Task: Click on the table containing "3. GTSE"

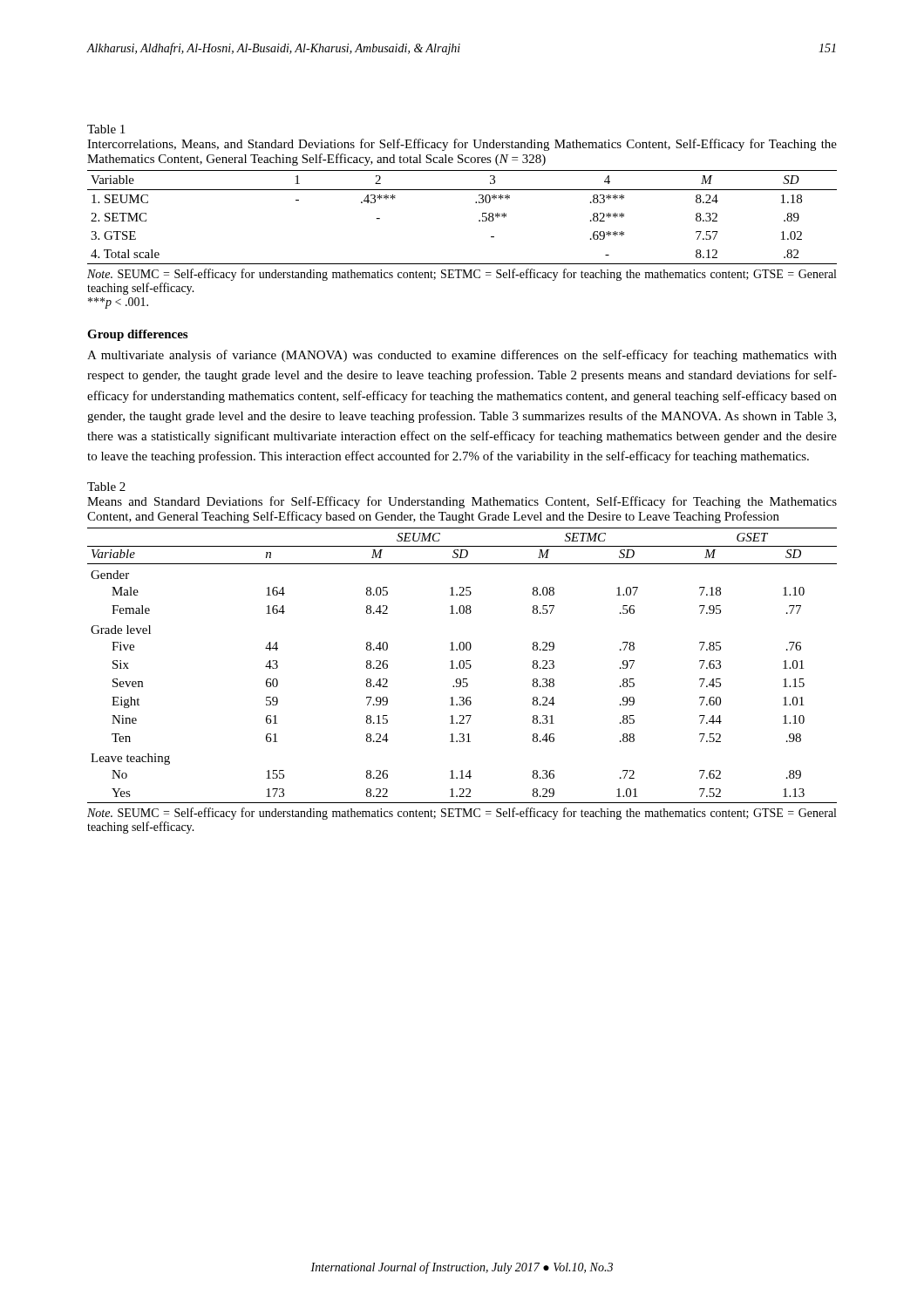Action: tap(462, 217)
